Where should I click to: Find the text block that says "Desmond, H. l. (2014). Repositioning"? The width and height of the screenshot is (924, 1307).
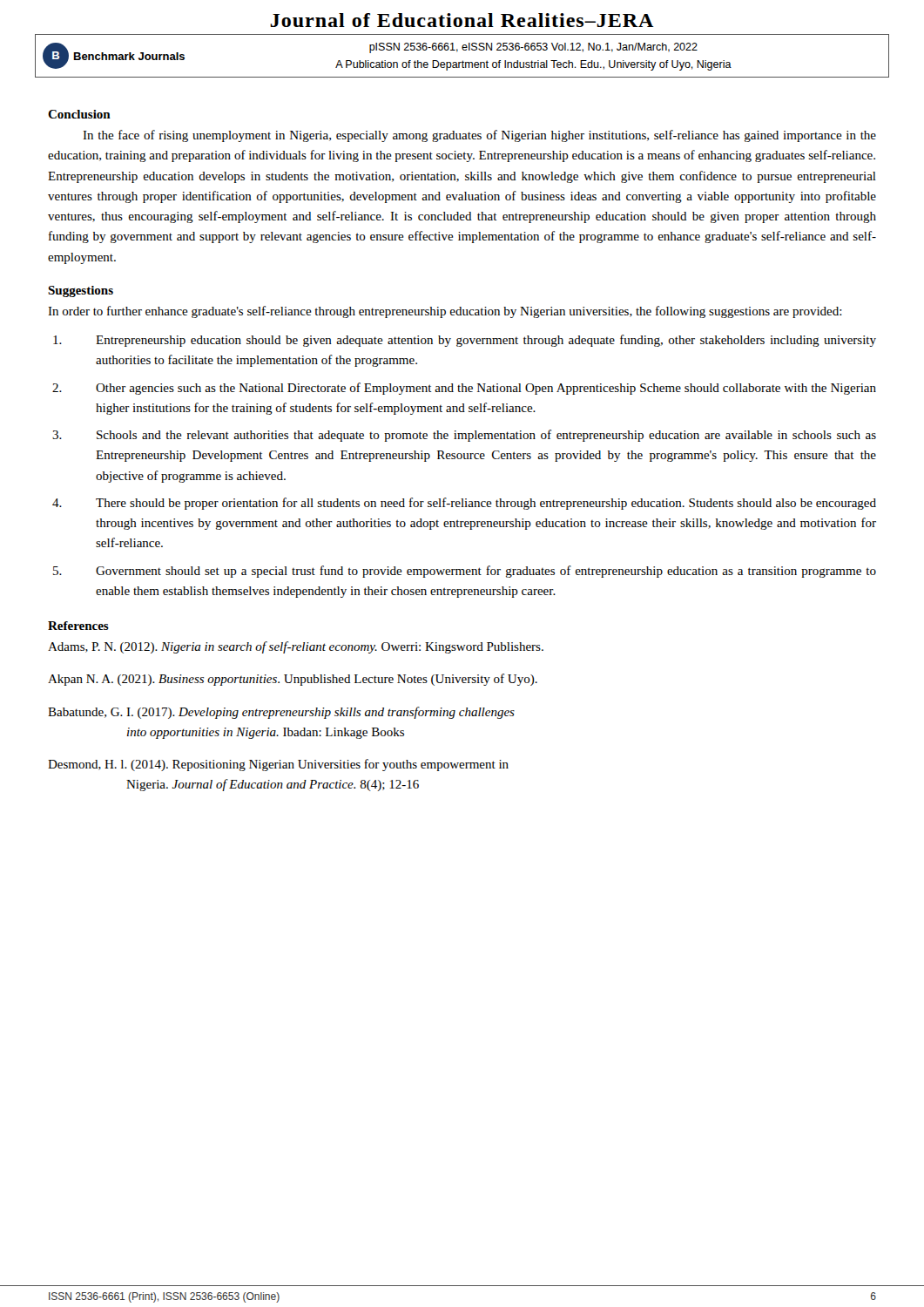coord(462,775)
